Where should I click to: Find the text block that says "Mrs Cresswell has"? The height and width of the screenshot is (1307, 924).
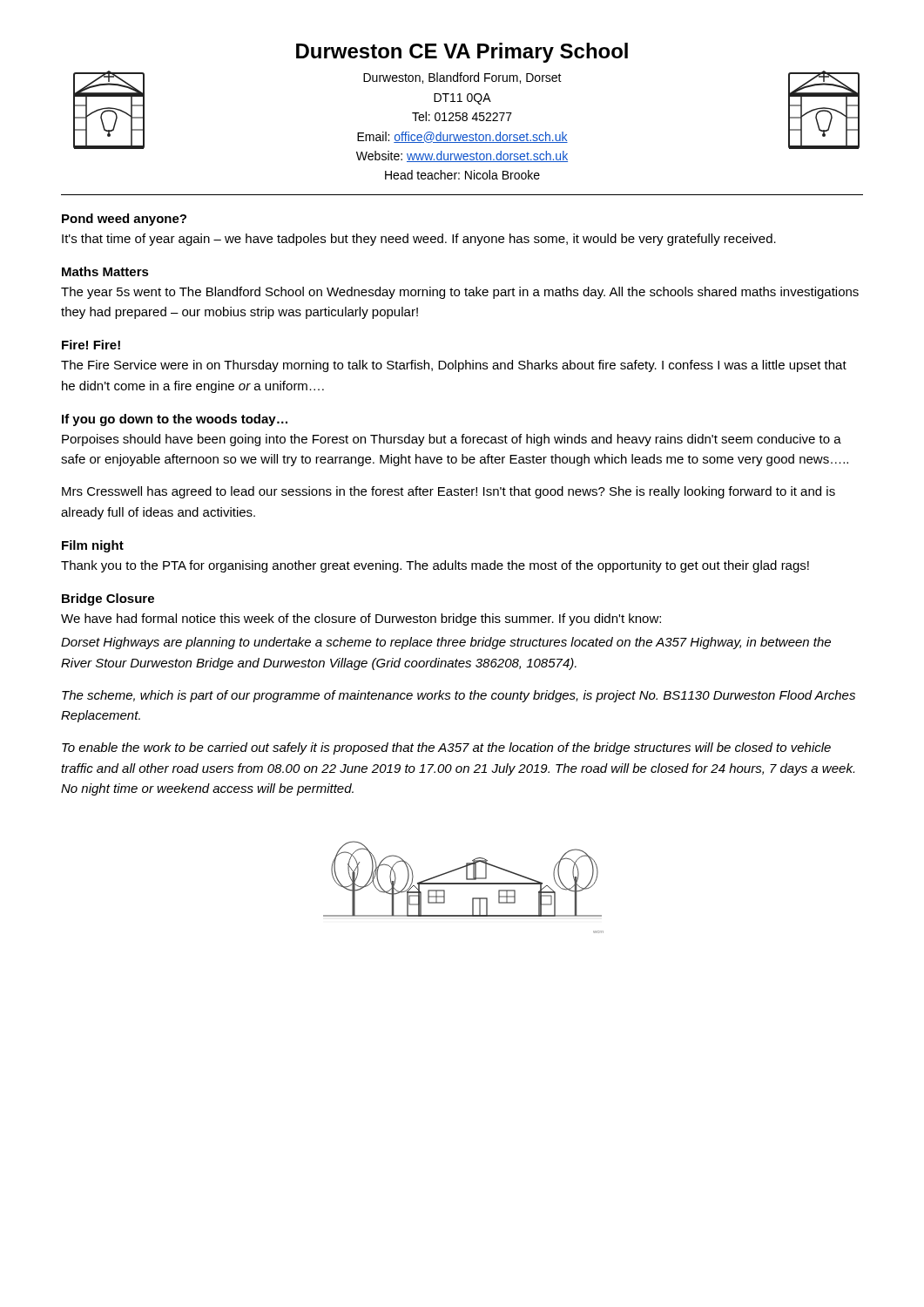tap(448, 502)
